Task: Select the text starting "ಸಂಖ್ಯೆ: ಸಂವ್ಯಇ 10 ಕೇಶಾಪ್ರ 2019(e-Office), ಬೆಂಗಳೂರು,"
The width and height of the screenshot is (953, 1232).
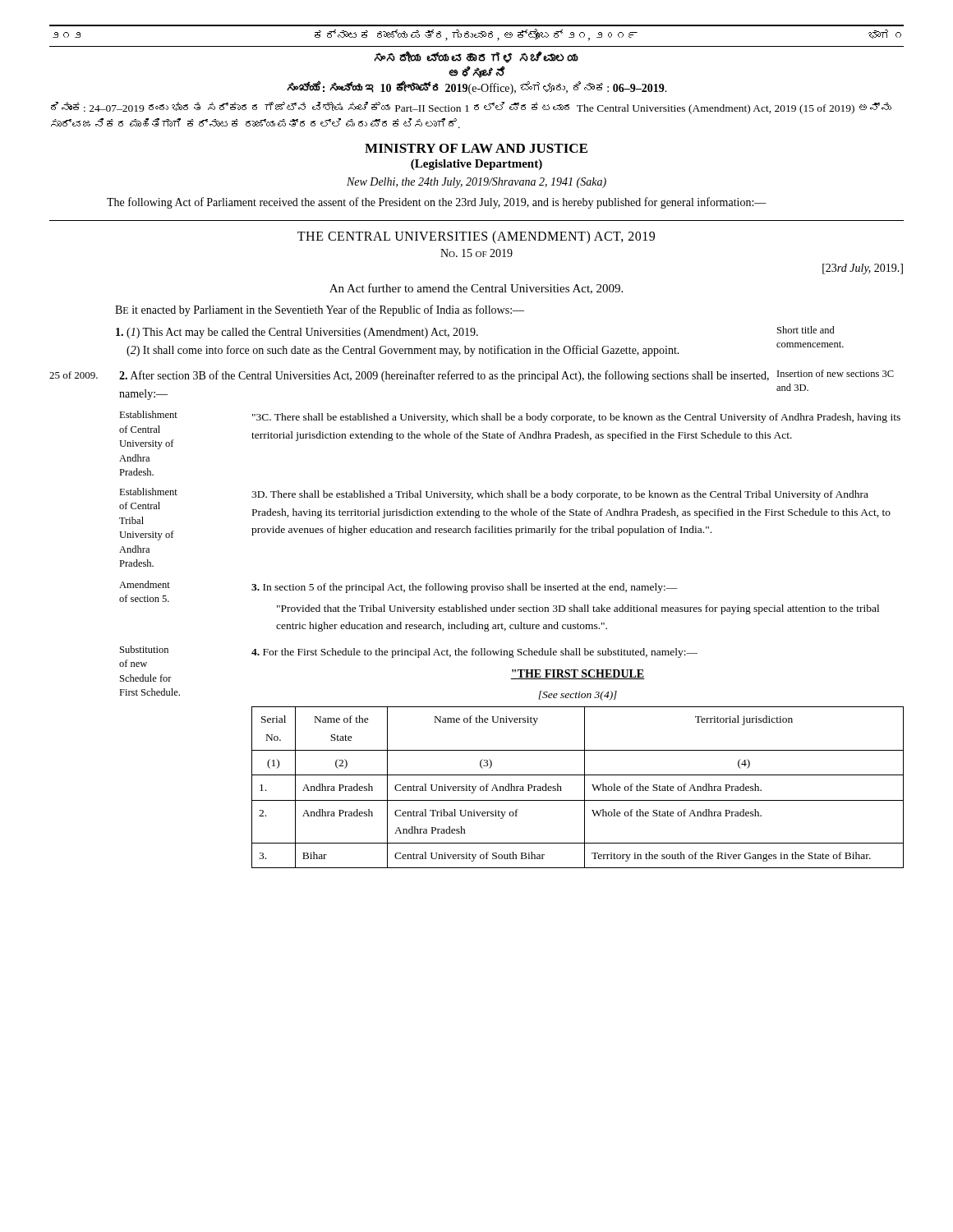Action: [x=476, y=88]
